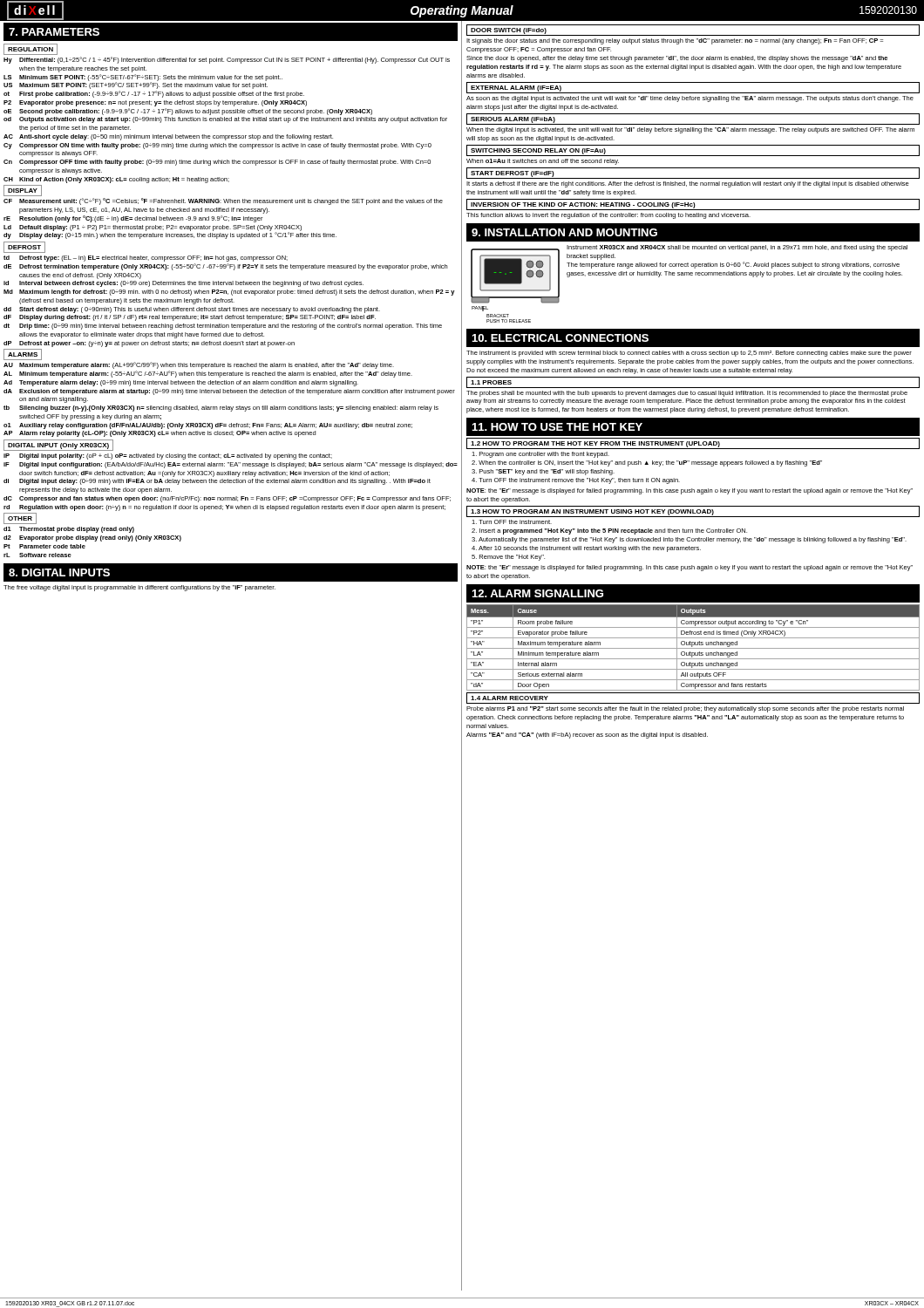Select the text starting "The probes shall be mounted"
Image resolution: width=924 pixels, height=1308 pixels.
click(687, 401)
